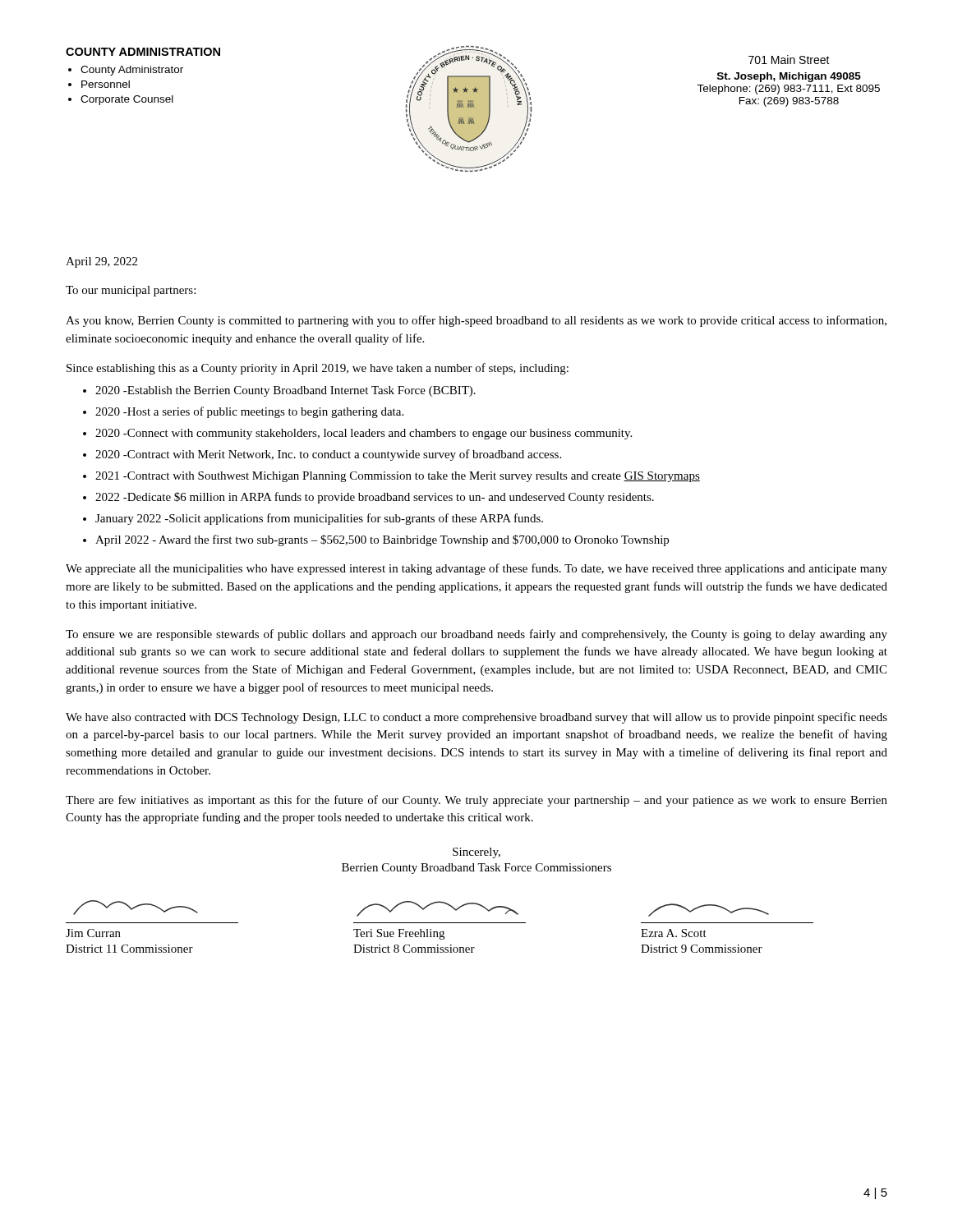Navigate to the text block starting "We appreciate all the"

tap(476, 586)
